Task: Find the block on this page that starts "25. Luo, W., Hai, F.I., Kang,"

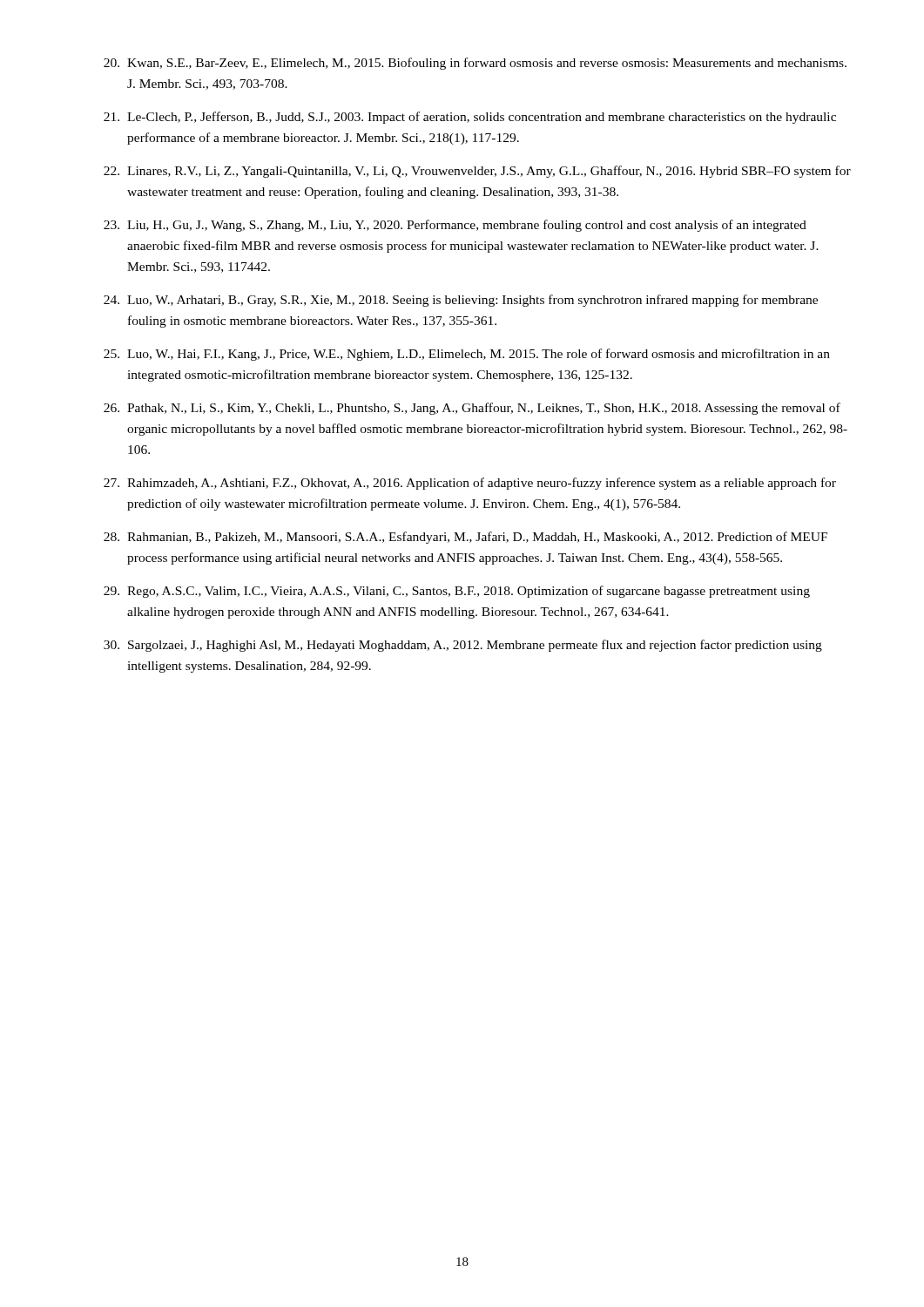Action: [471, 364]
